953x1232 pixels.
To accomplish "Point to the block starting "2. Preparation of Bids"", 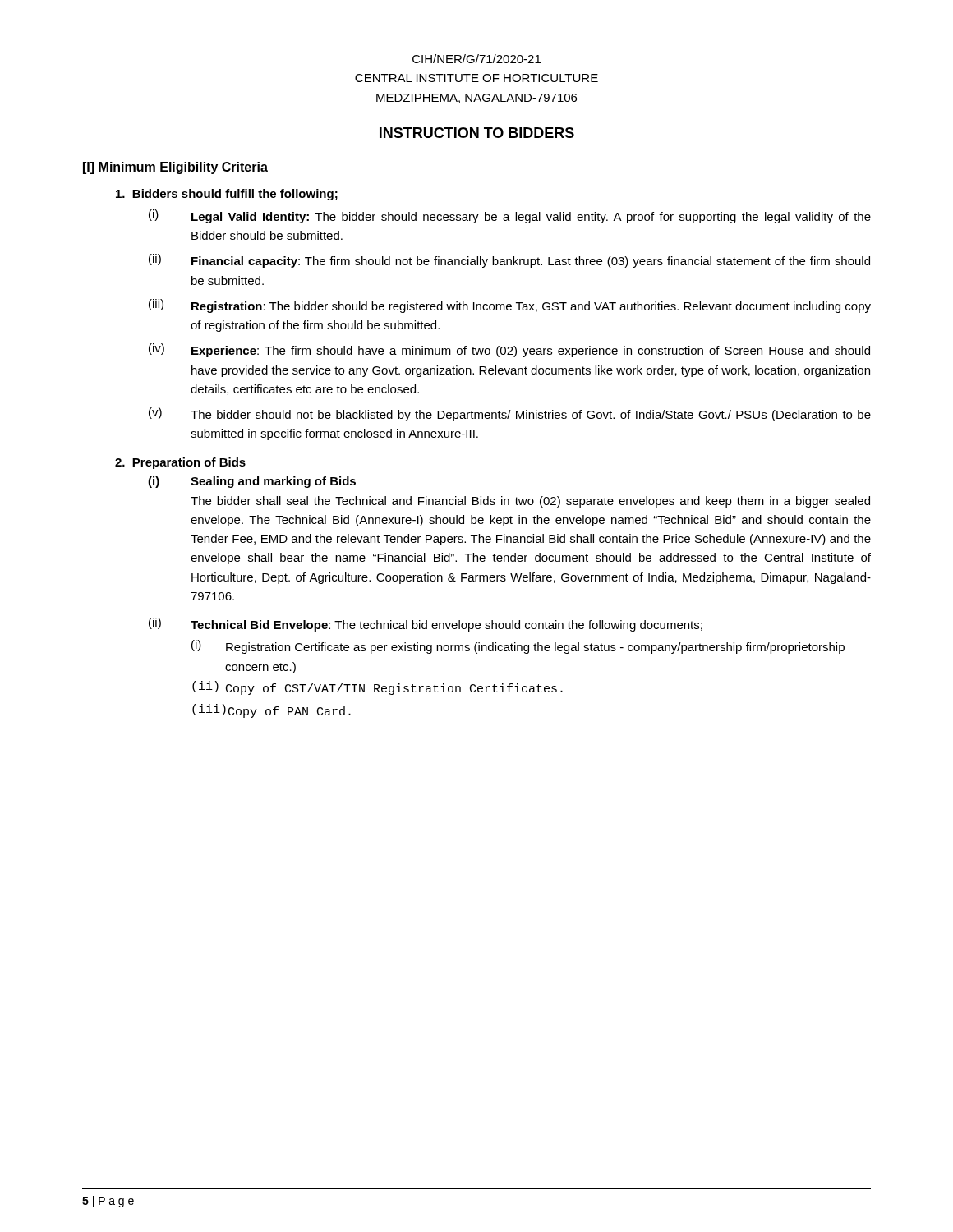I will pos(180,462).
